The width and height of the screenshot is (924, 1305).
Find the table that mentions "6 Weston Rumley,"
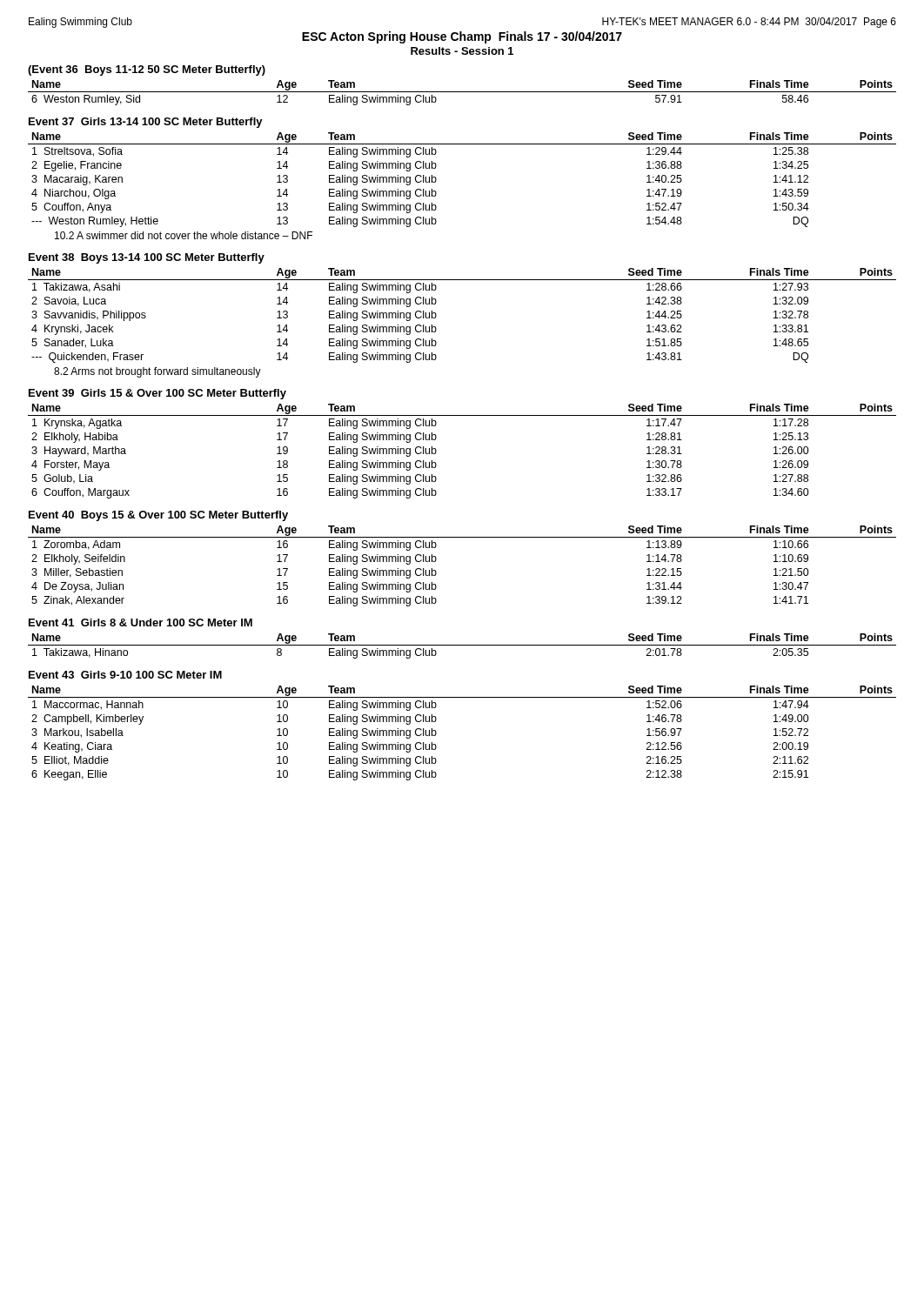pyautogui.click(x=462, y=92)
